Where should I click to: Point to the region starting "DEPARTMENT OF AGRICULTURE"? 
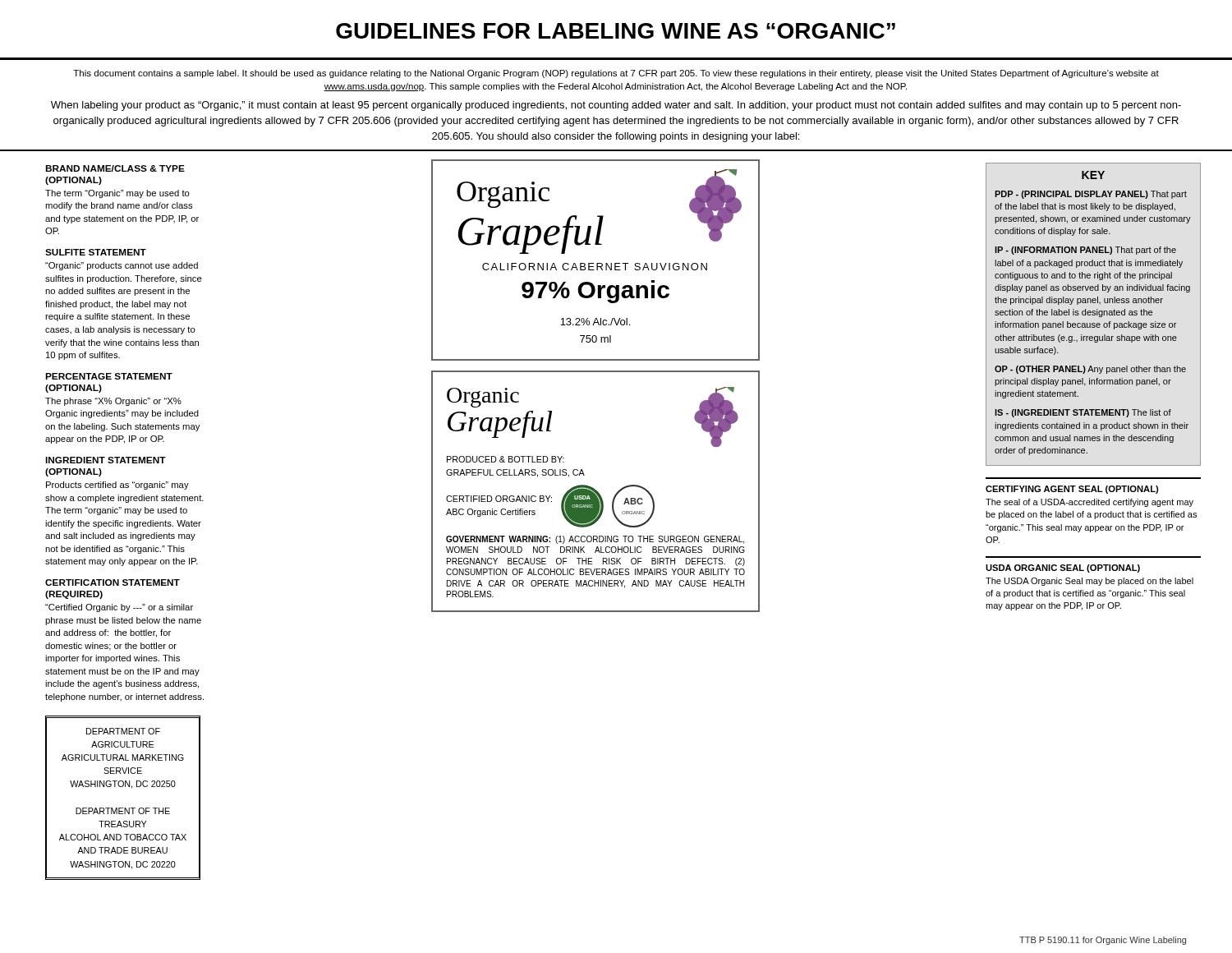click(123, 797)
